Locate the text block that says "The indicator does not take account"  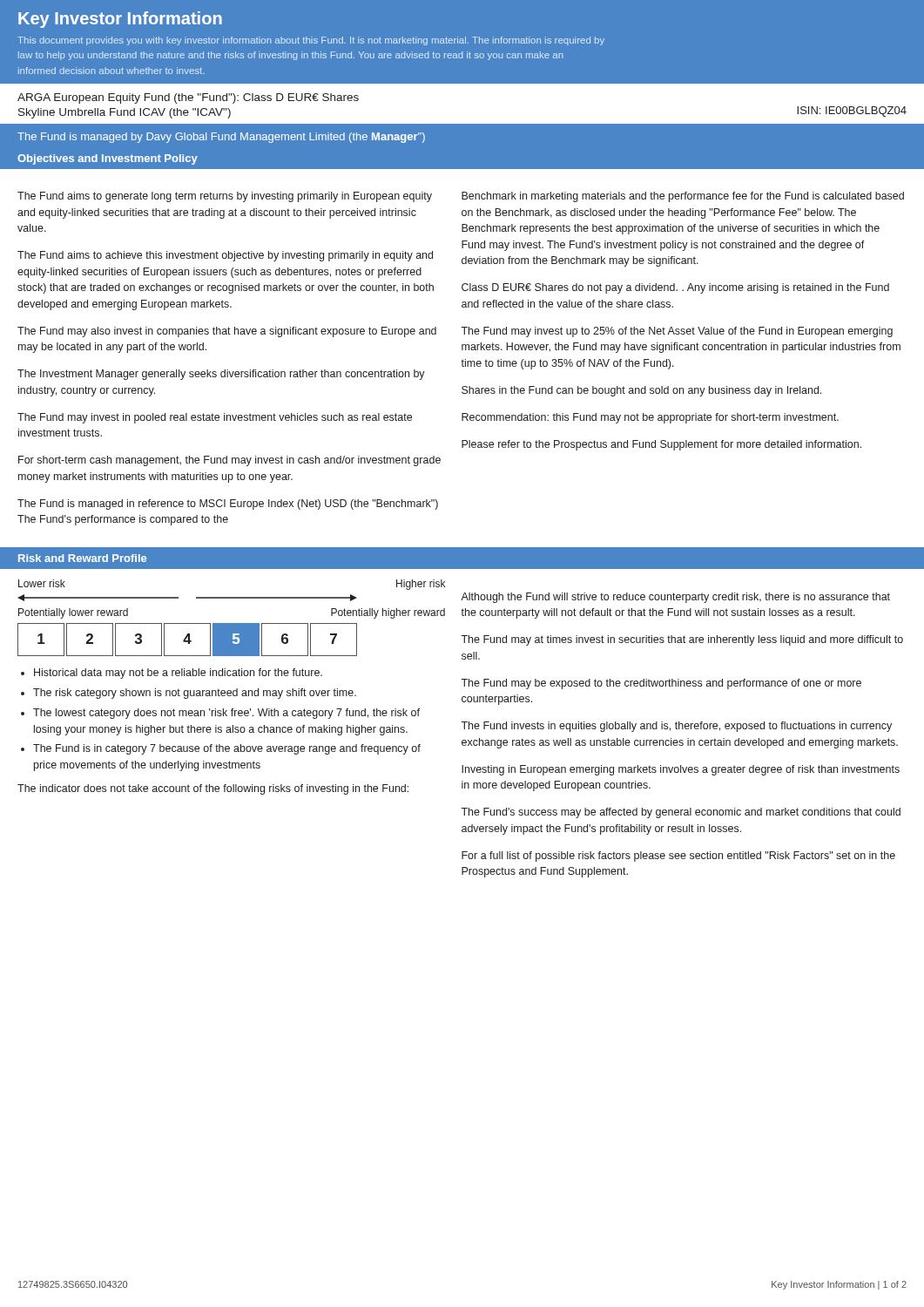tap(213, 788)
